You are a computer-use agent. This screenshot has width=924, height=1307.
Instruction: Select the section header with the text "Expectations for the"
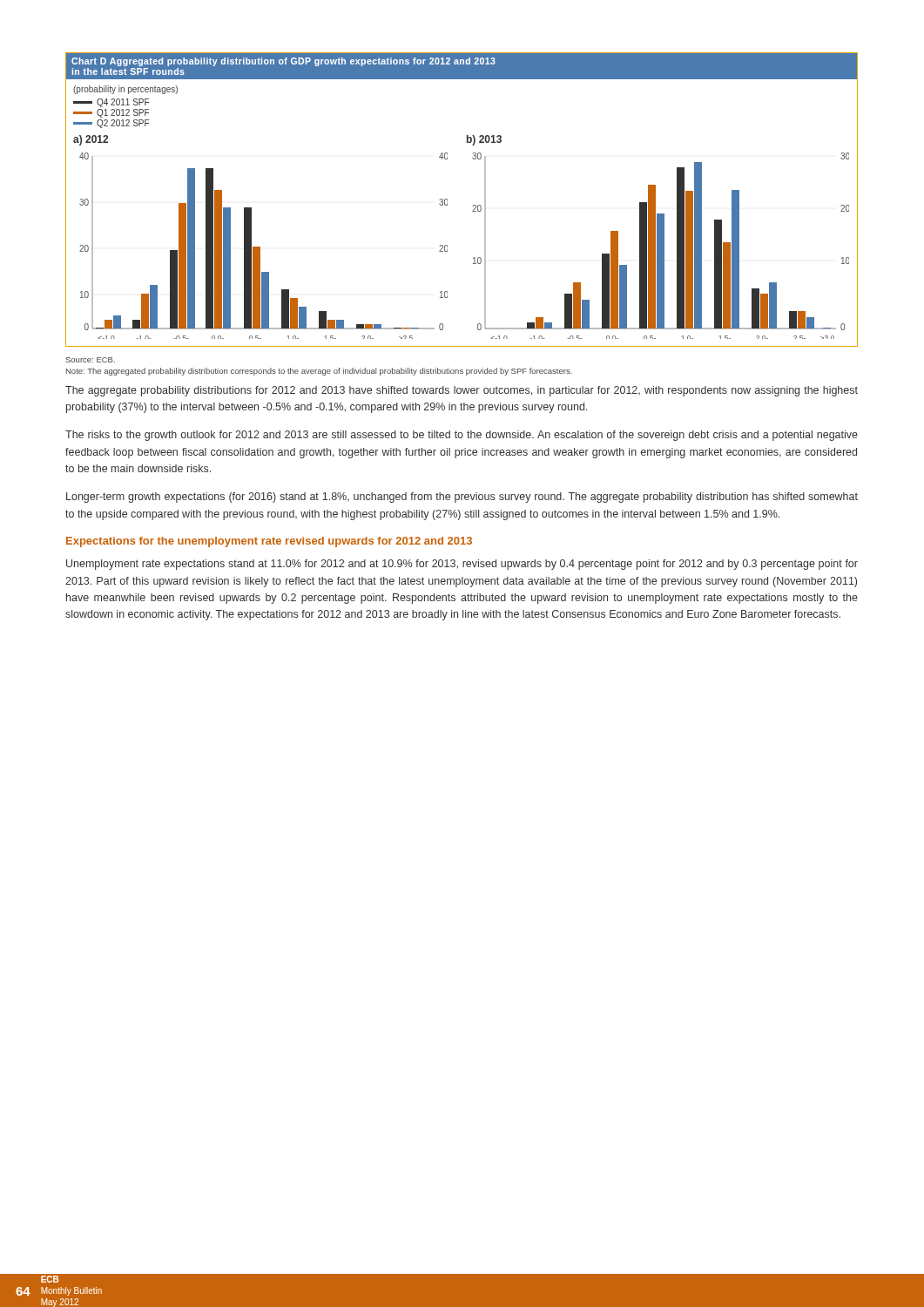click(269, 541)
